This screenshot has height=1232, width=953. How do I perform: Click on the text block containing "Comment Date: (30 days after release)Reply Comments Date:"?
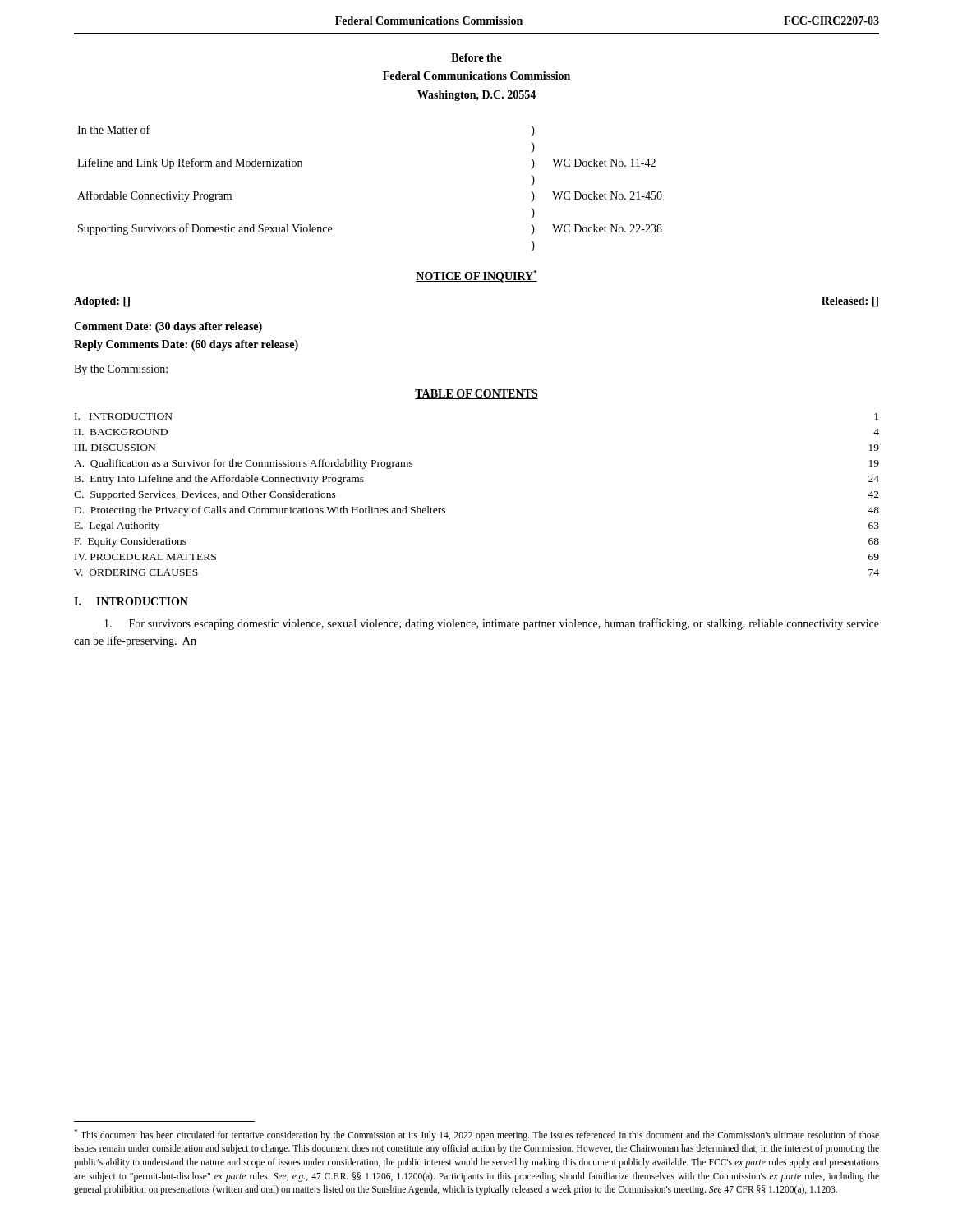pyautogui.click(x=186, y=336)
